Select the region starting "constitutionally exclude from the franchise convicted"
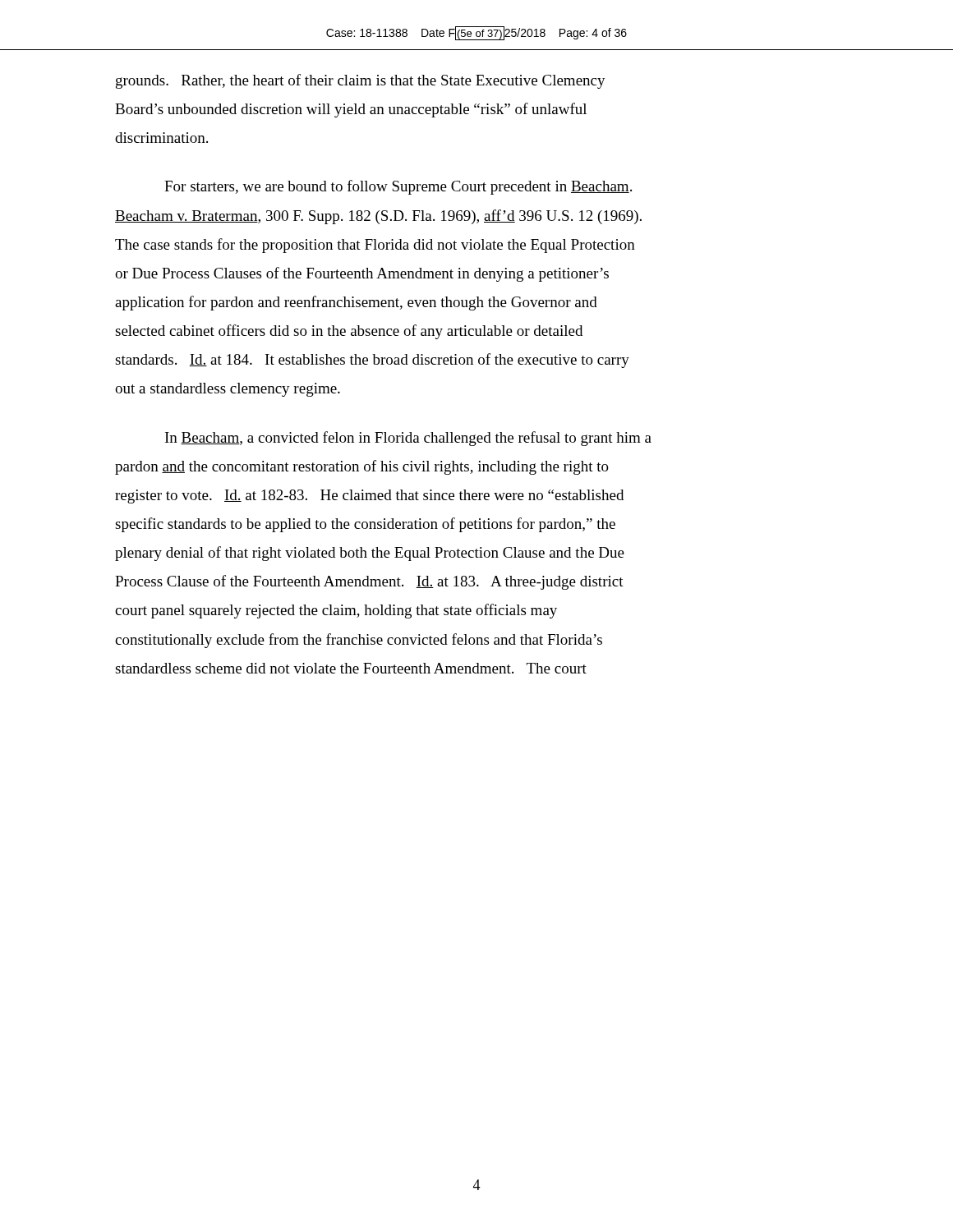The image size is (953, 1232). (x=359, y=639)
